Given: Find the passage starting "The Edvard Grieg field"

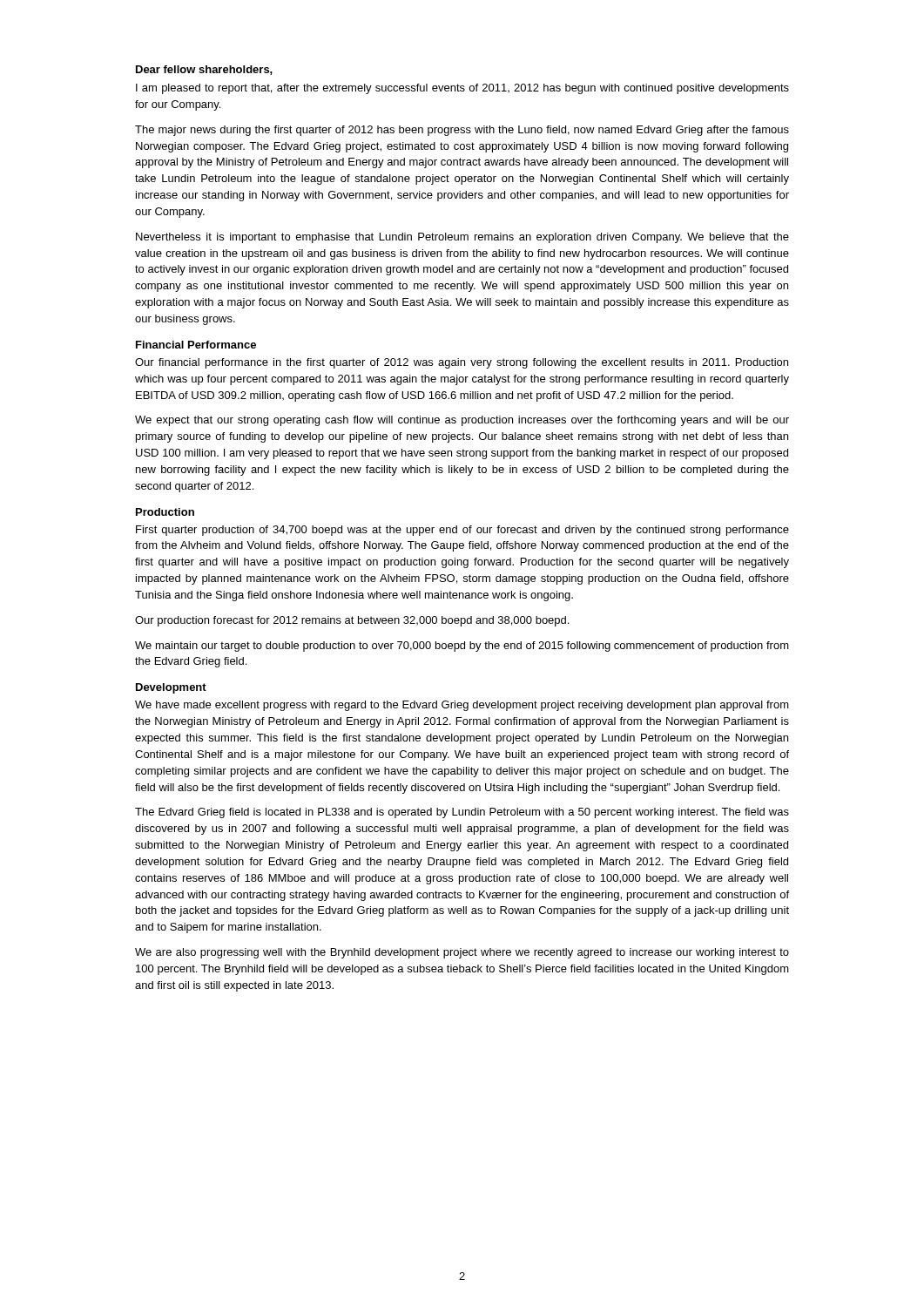Looking at the screenshot, I should pyautogui.click(x=462, y=870).
